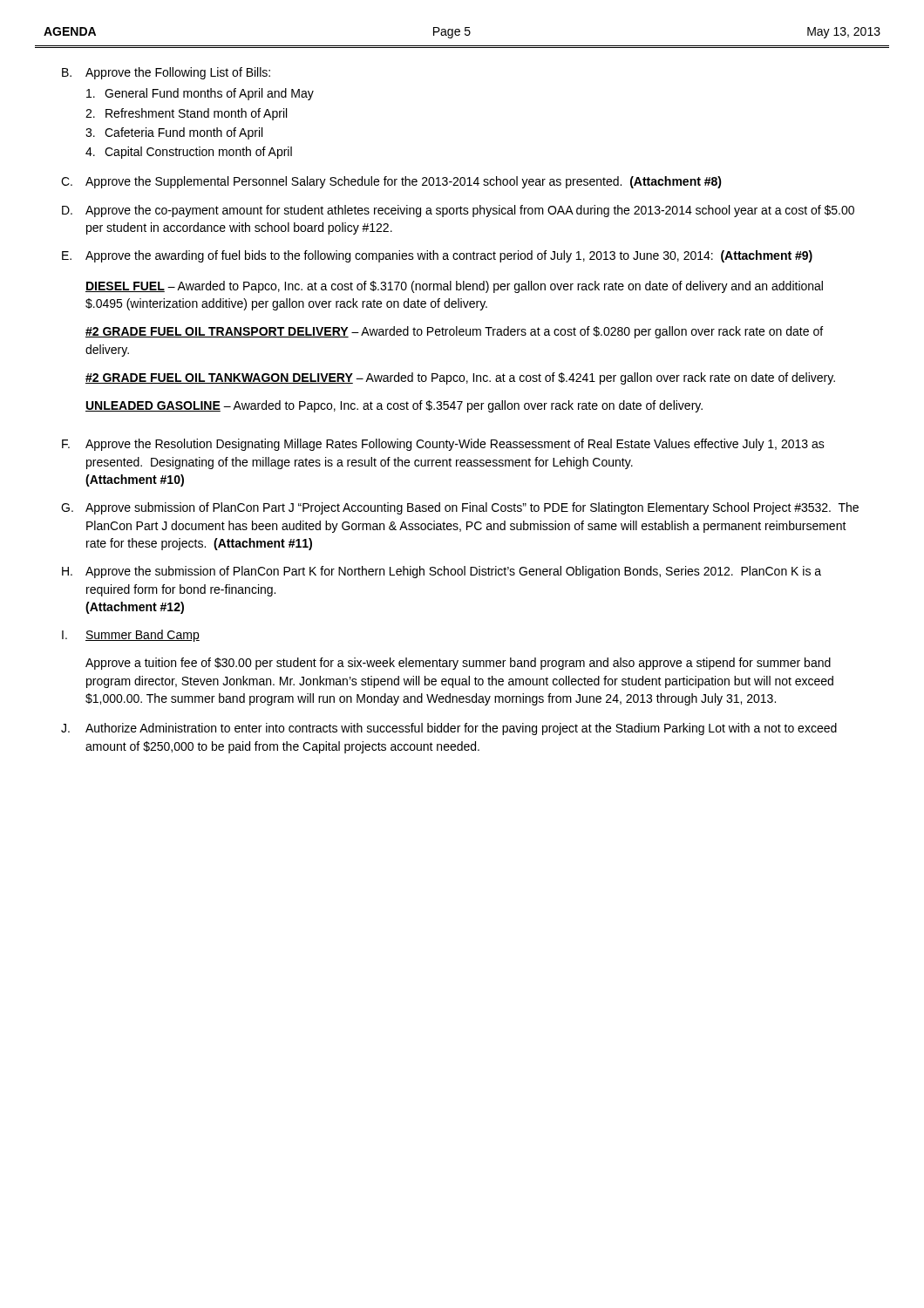Click on the element starting "Approve a tuition fee"
Viewport: 924px width, 1308px height.
(x=460, y=681)
